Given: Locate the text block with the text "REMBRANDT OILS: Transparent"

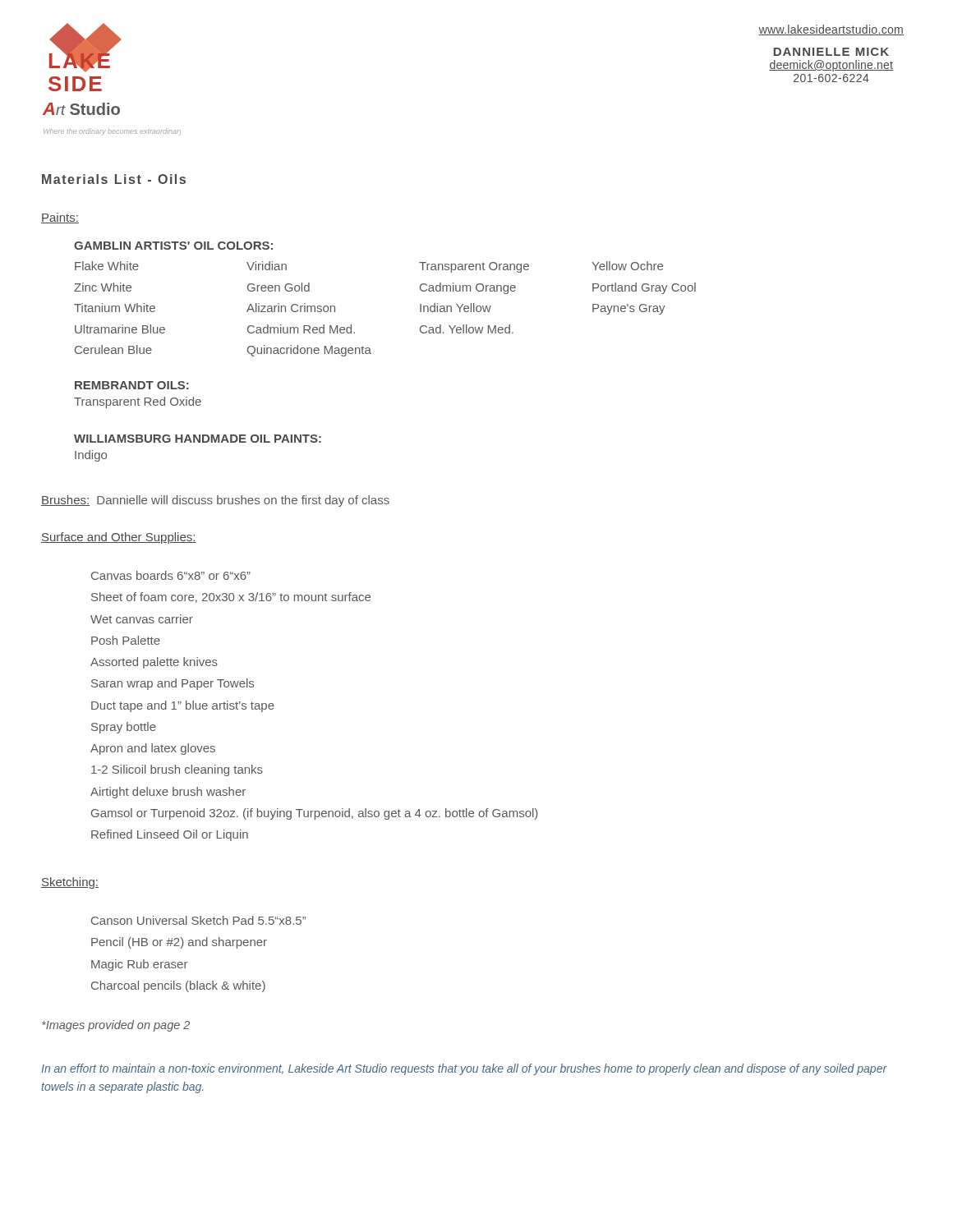Looking at the screenshot, I should pos(138,393).
